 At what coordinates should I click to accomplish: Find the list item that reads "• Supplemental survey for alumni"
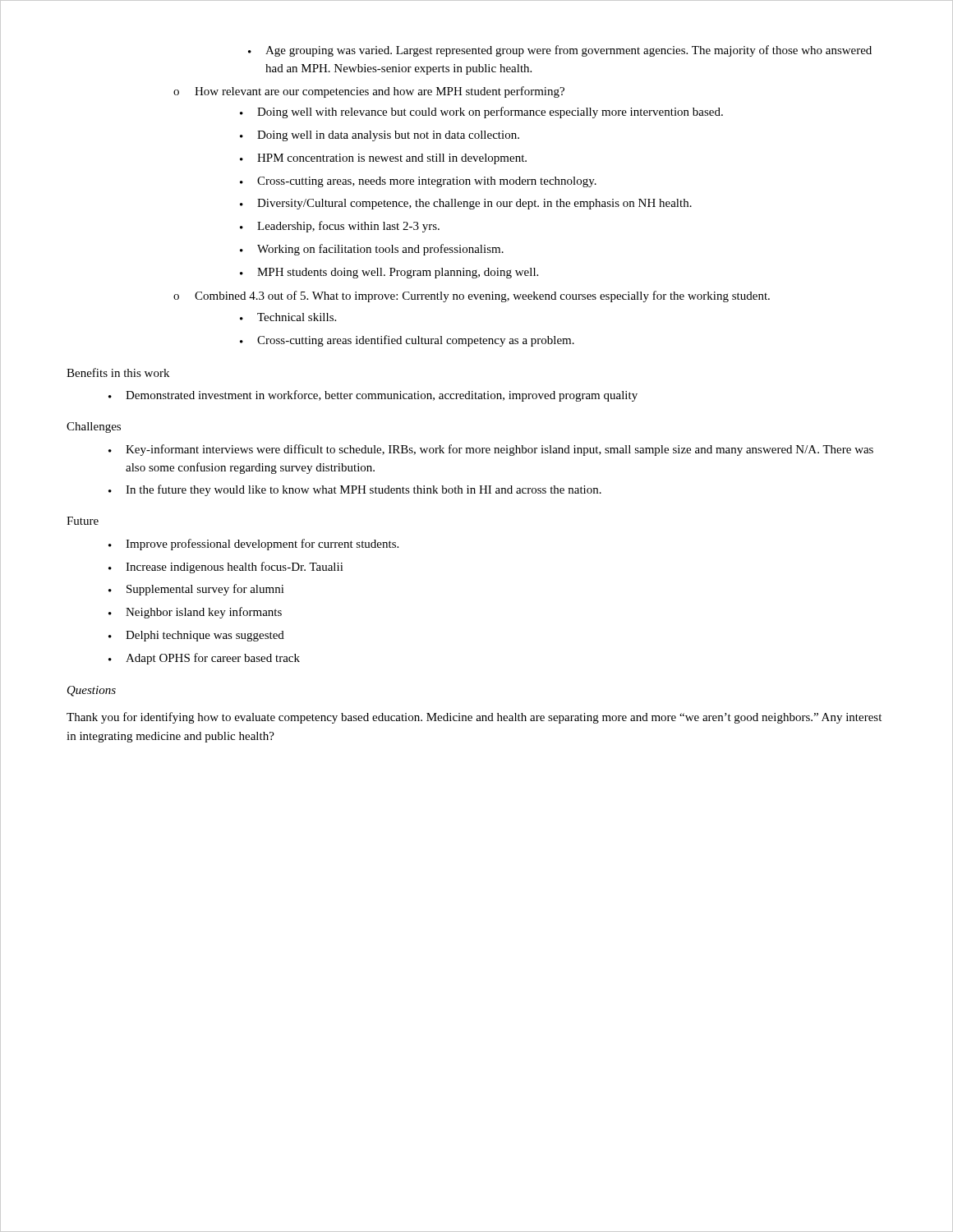(x=196, y=591)
